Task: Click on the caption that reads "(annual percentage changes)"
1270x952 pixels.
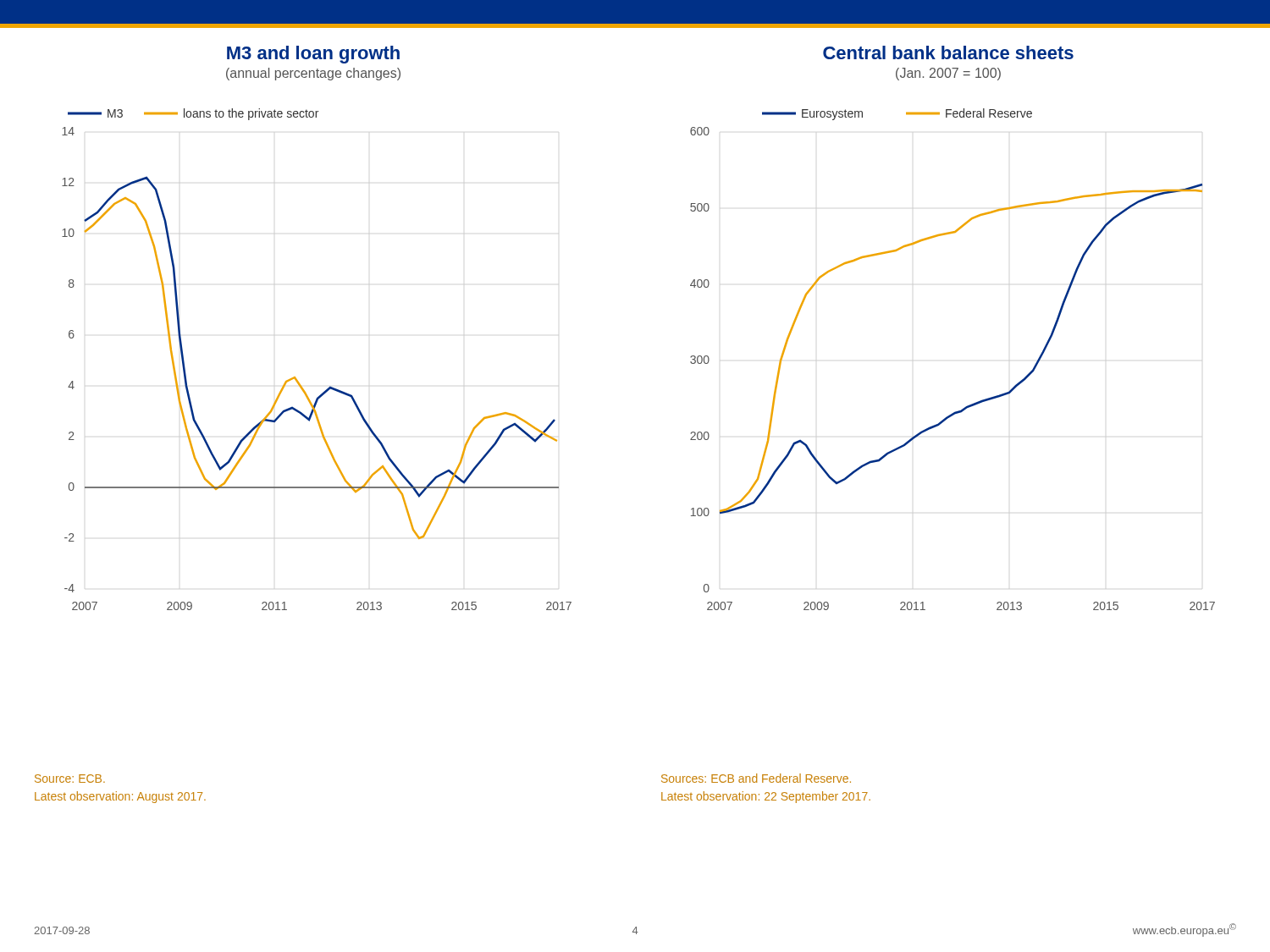Action: (313, 73)
